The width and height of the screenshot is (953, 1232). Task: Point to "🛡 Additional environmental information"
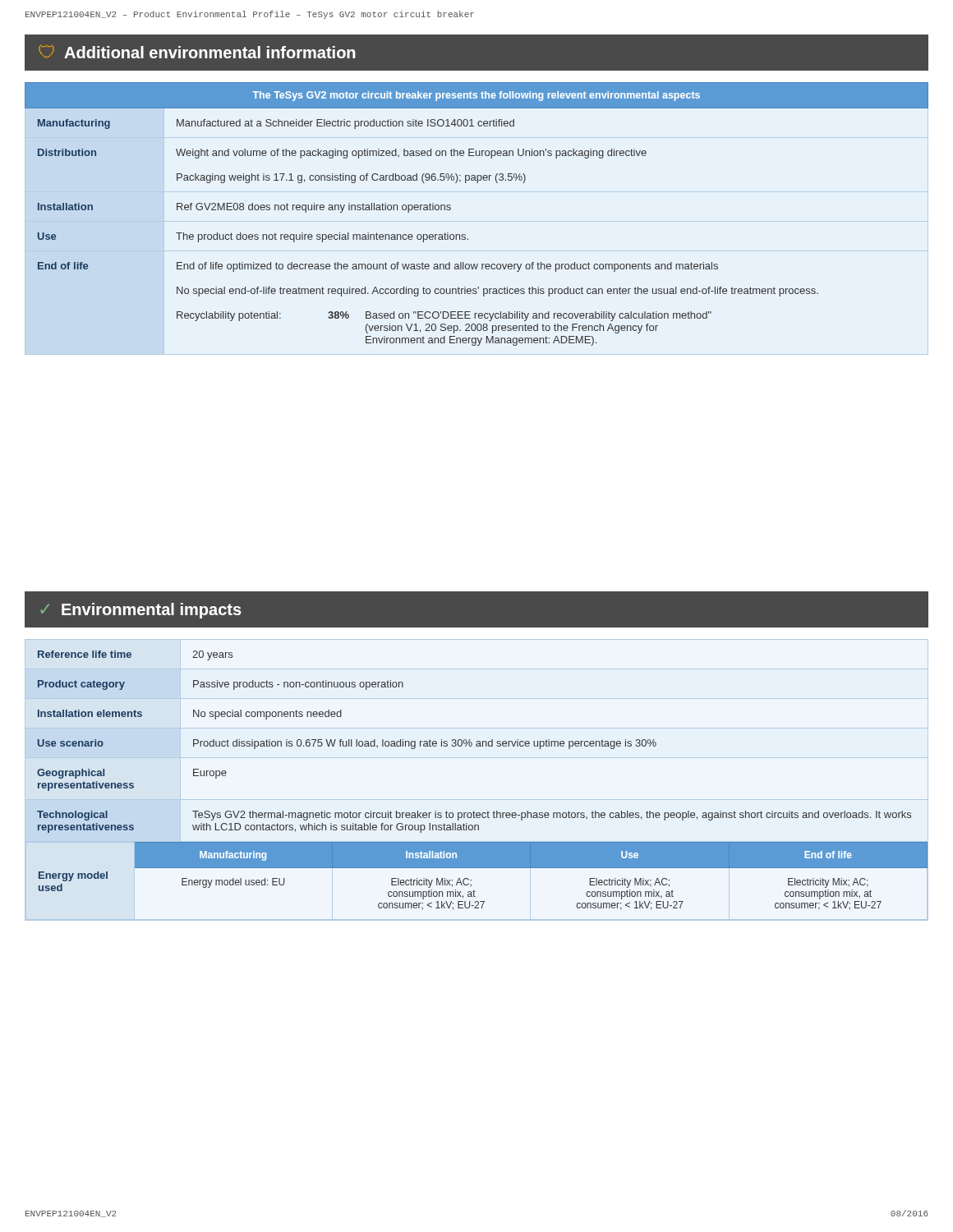tap(197, 53)
